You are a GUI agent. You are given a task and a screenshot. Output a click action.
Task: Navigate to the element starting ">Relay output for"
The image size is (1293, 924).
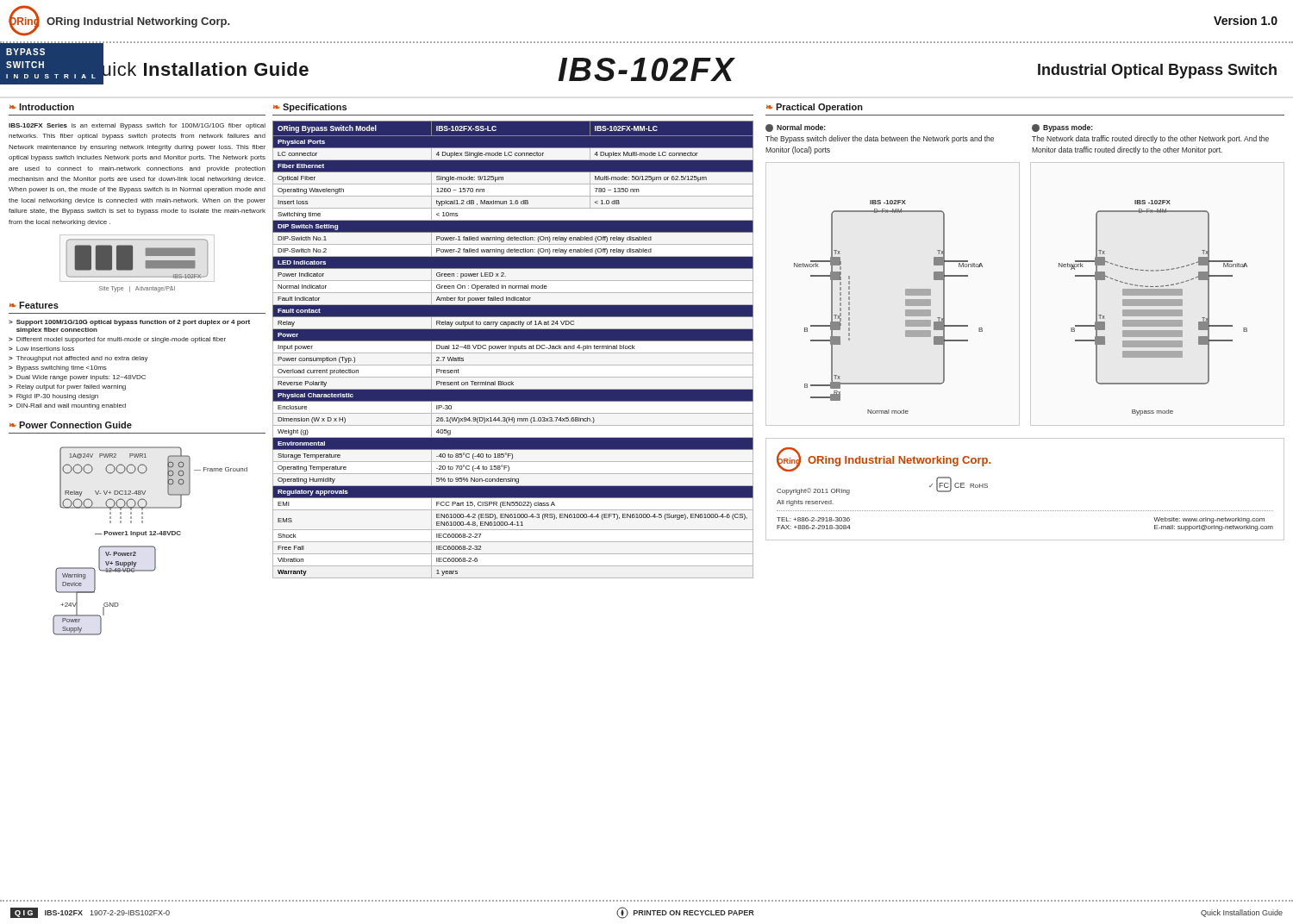click(x=67, y=387)
